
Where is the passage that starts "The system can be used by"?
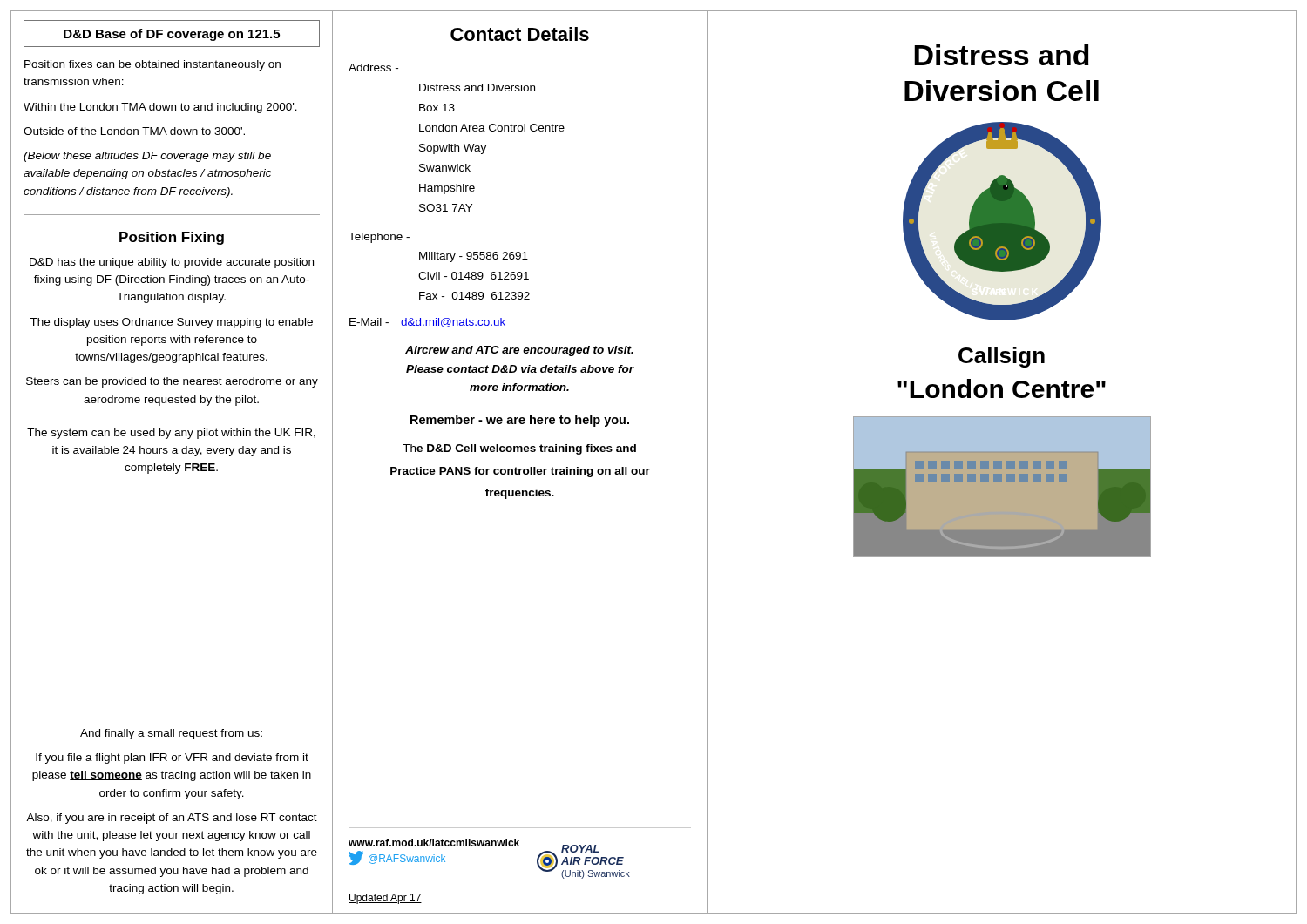[172, 450]
